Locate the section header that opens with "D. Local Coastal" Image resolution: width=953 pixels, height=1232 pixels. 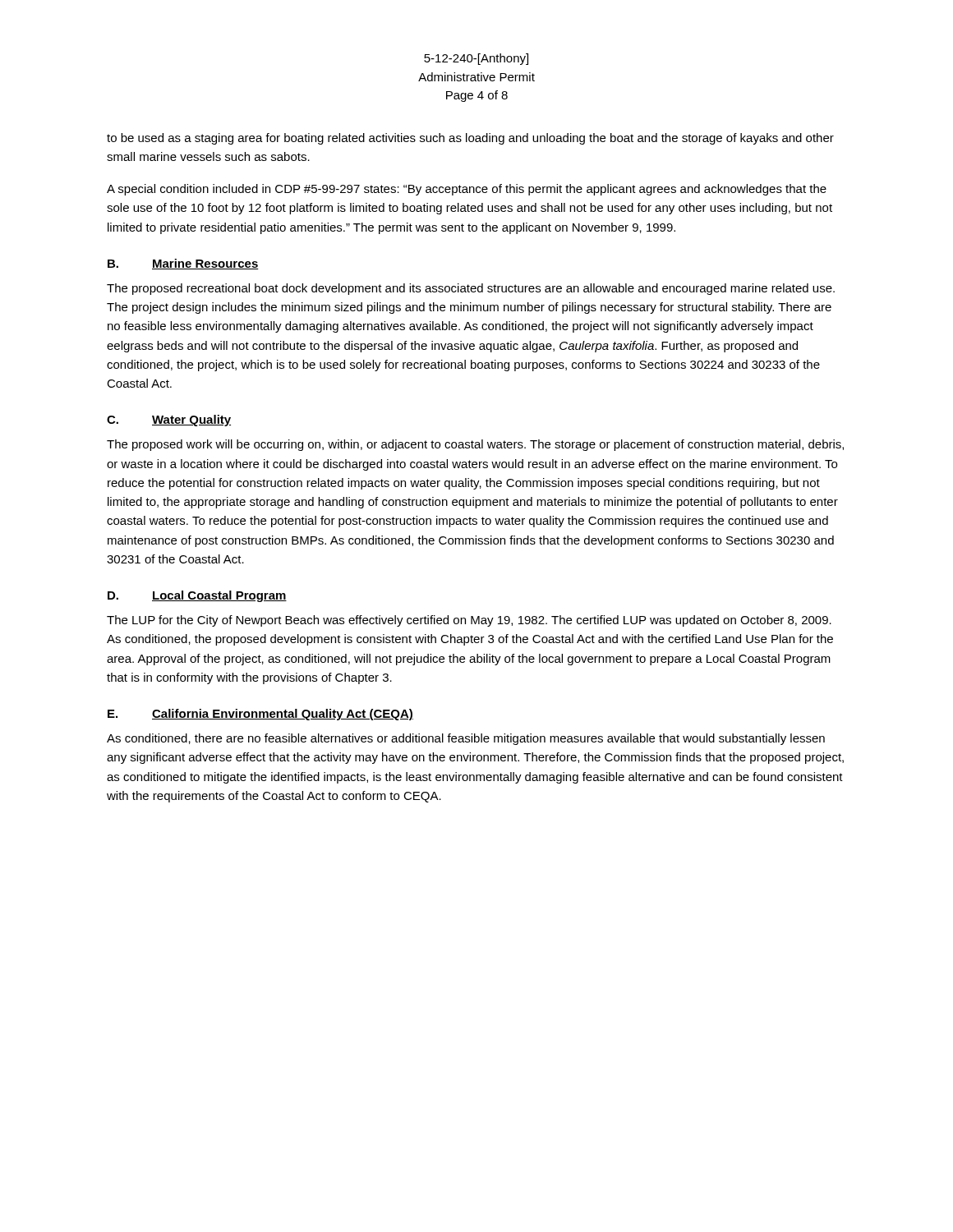(x=197, y=595)
